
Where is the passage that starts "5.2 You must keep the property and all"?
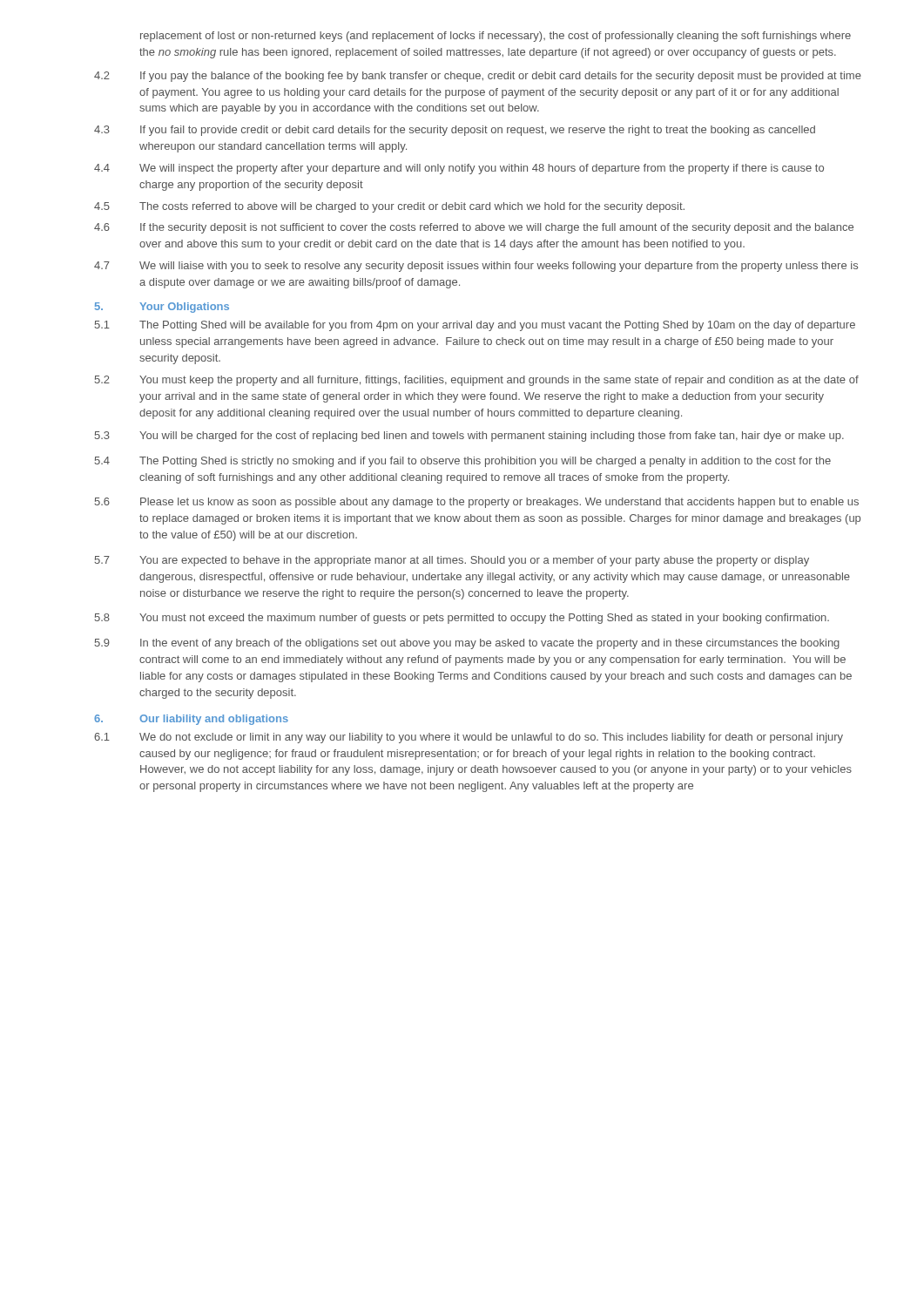click(478, 397)
